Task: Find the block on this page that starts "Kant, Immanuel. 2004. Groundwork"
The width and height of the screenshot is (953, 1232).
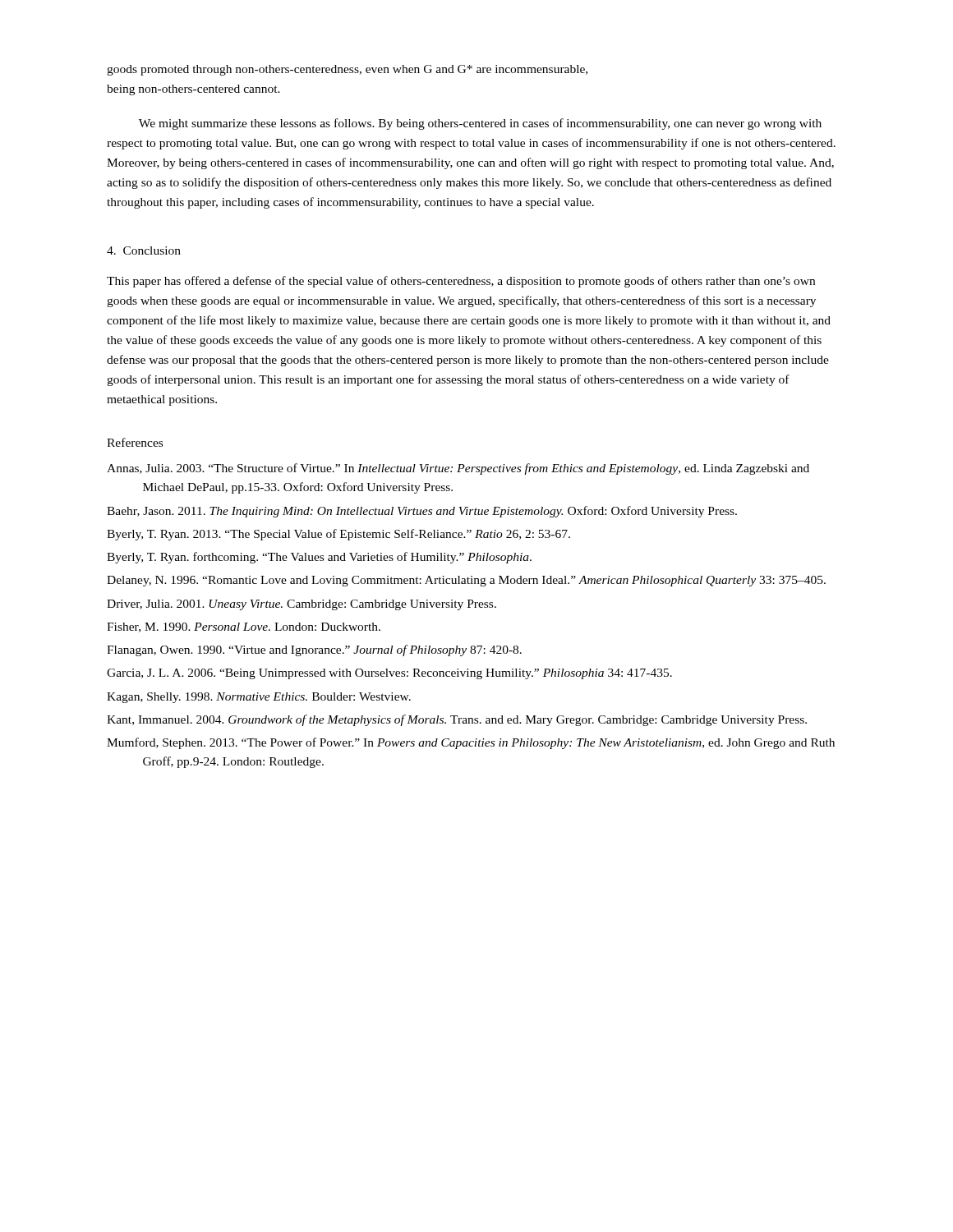Action: click(x=457, y=719)
